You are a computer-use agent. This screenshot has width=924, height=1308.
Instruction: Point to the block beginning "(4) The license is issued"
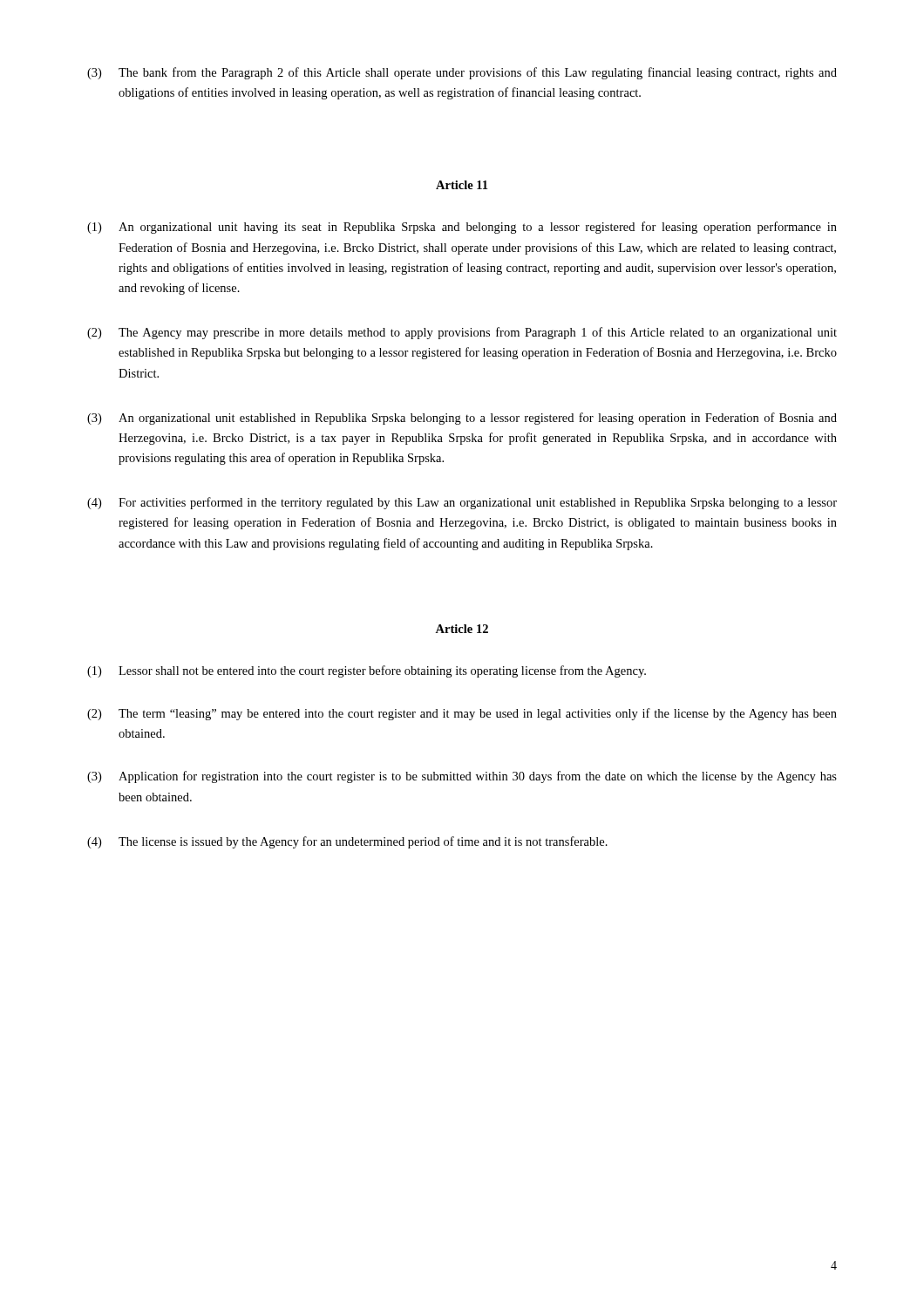point(462,842)
